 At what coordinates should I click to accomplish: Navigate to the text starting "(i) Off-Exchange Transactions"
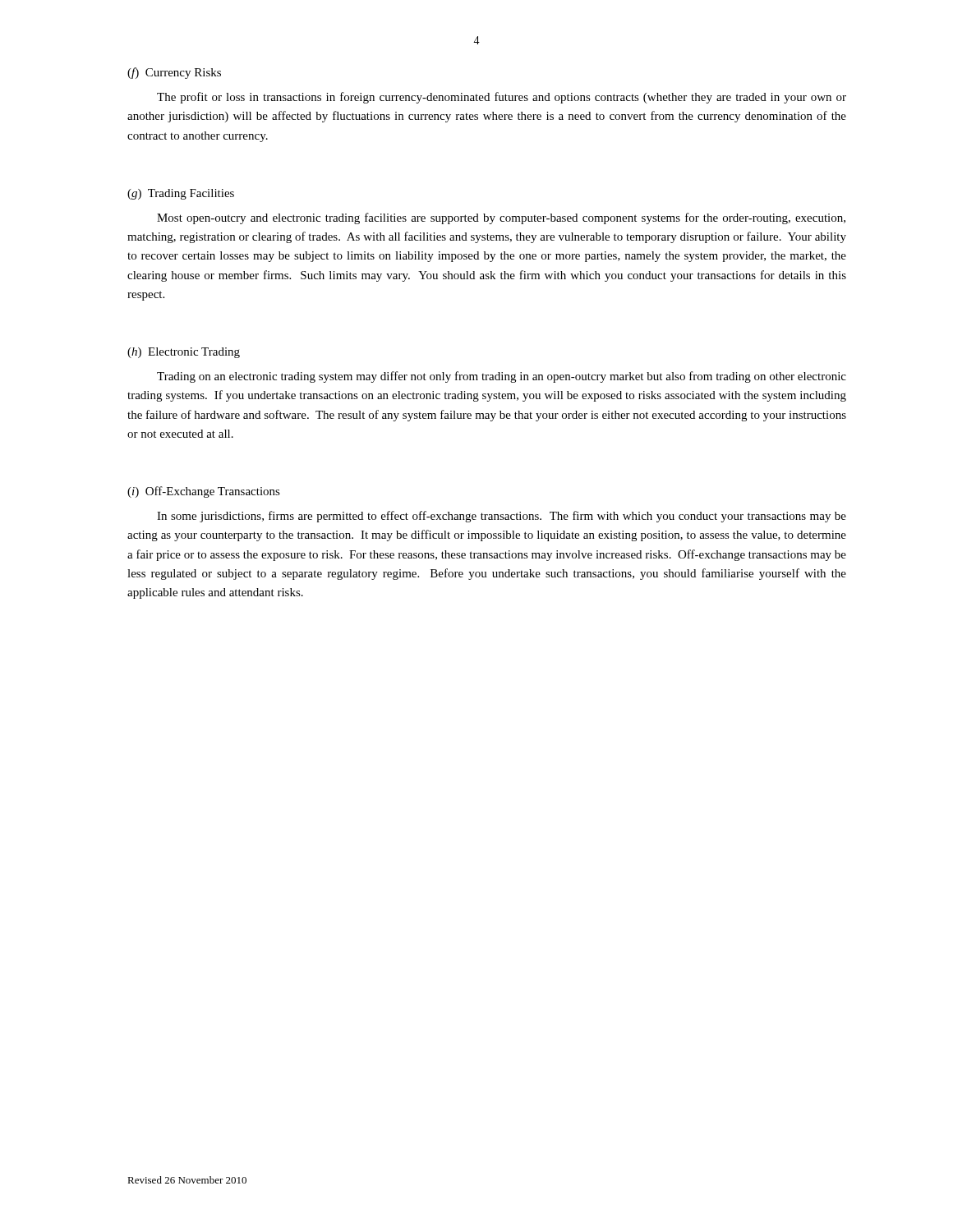pos(204,491)
